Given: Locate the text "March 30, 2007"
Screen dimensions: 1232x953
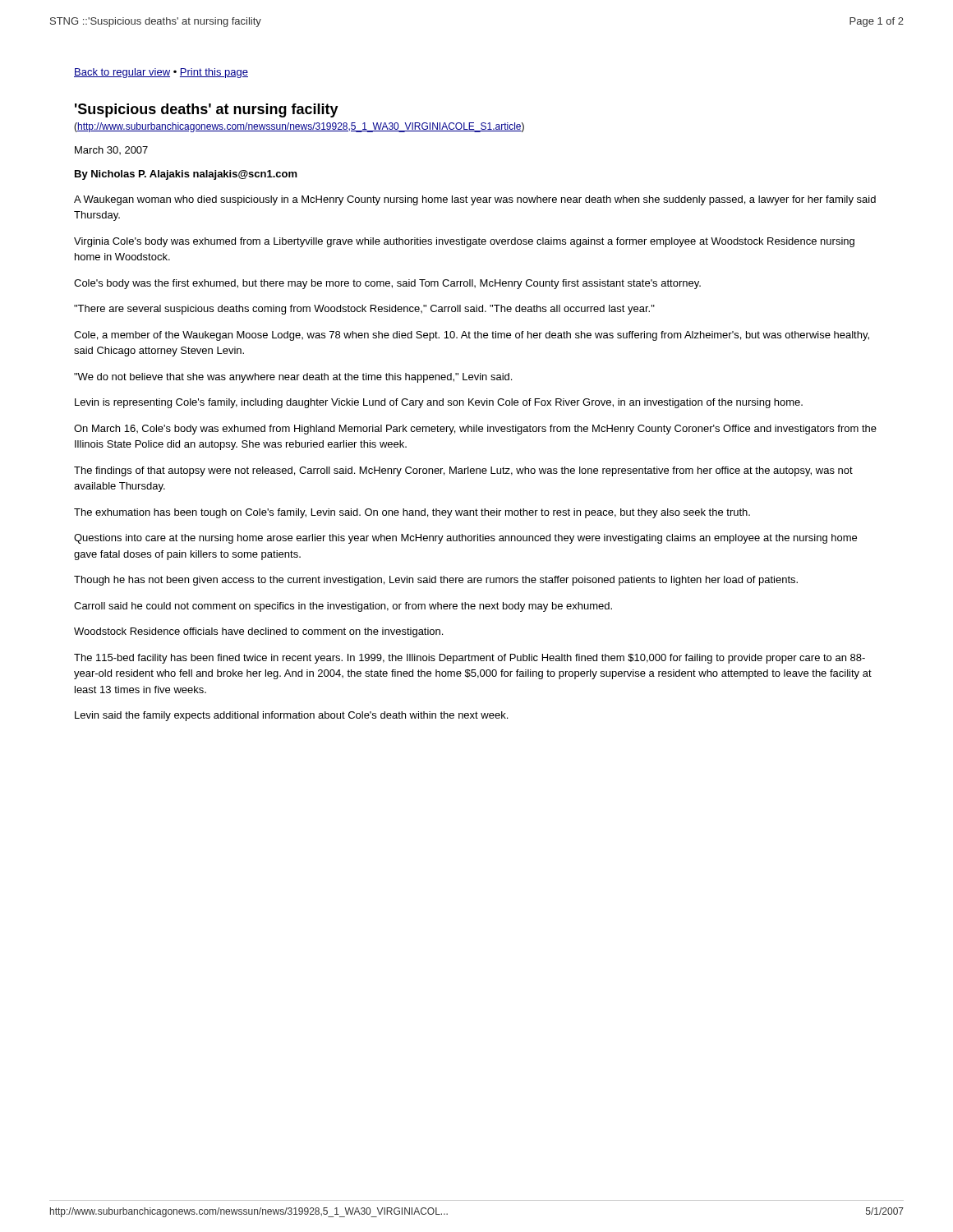Looking at the screenshot, I should tap(111, 150).
